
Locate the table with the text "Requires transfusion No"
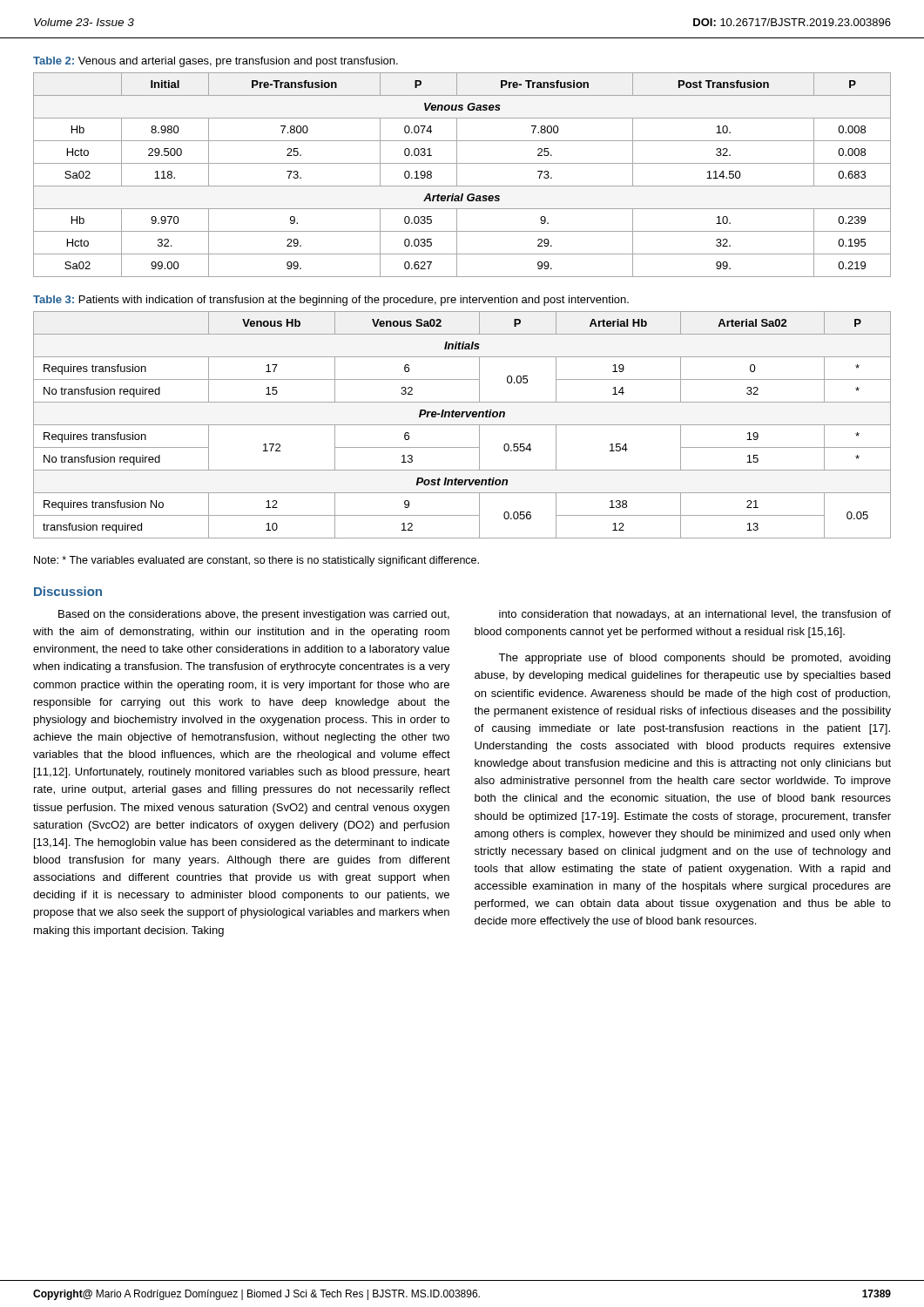(x=462, y=425)
